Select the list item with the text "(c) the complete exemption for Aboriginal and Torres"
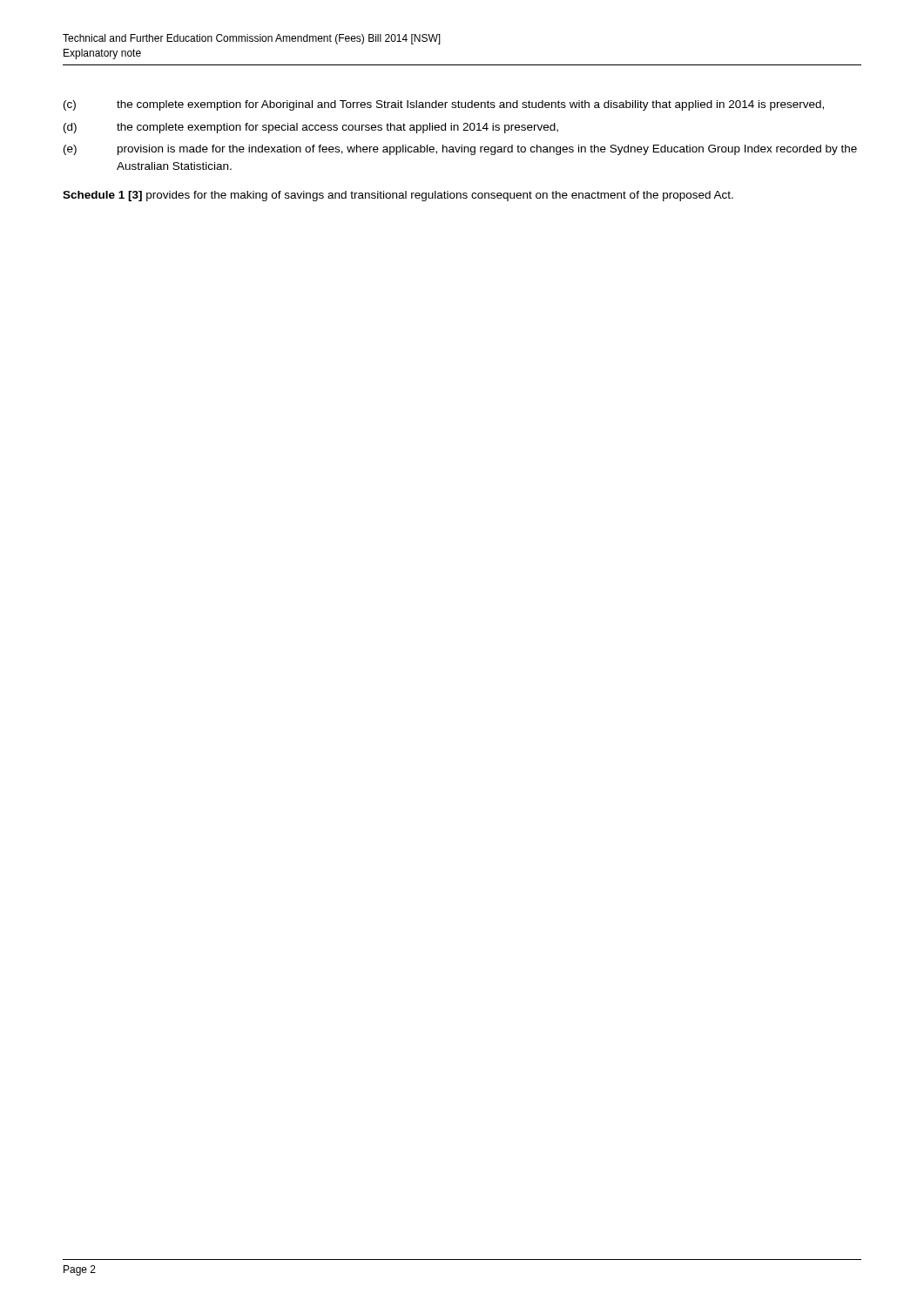 (x=462, y=104)
